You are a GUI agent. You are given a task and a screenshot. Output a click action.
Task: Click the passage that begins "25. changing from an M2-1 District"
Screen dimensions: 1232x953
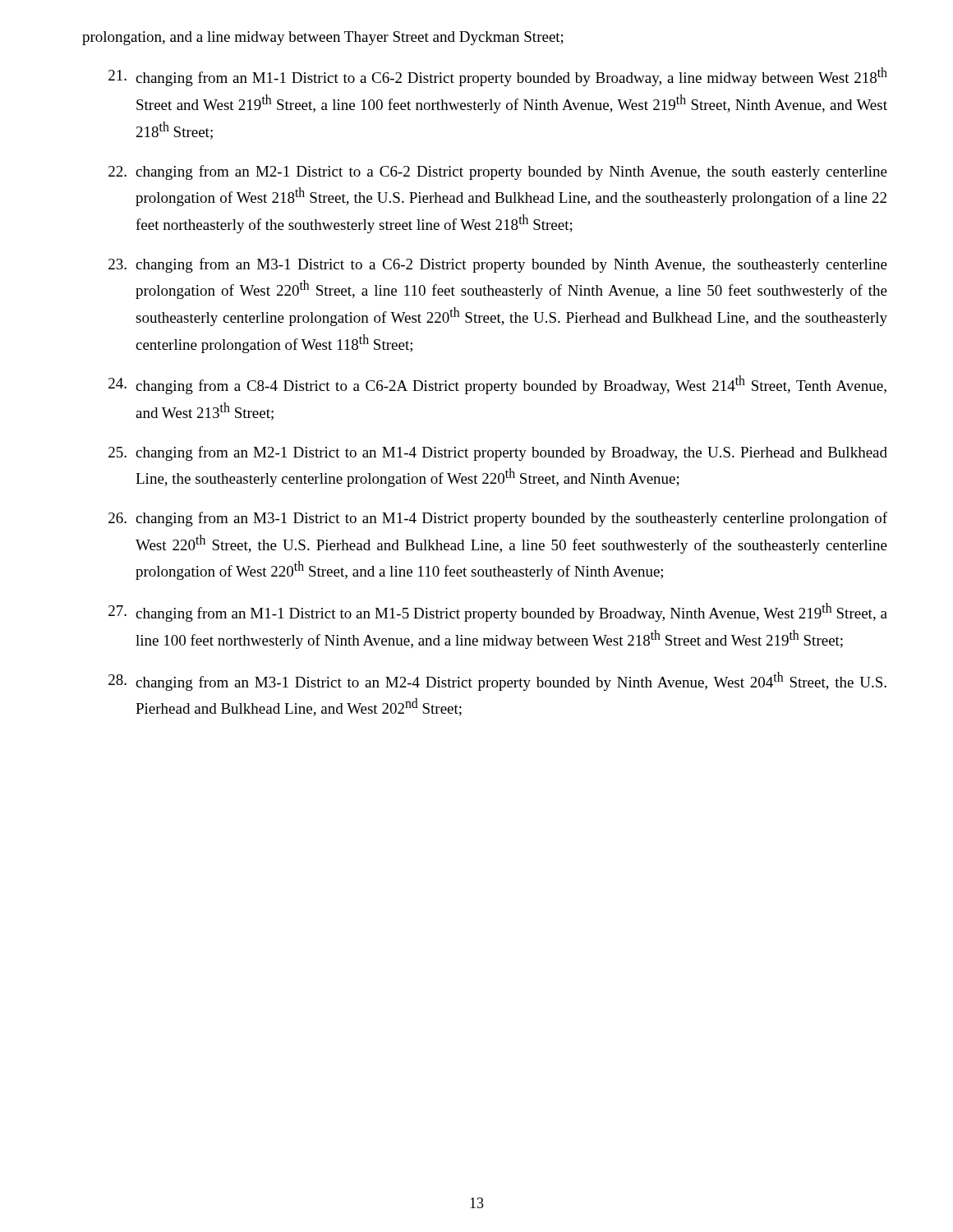(485, 466)
